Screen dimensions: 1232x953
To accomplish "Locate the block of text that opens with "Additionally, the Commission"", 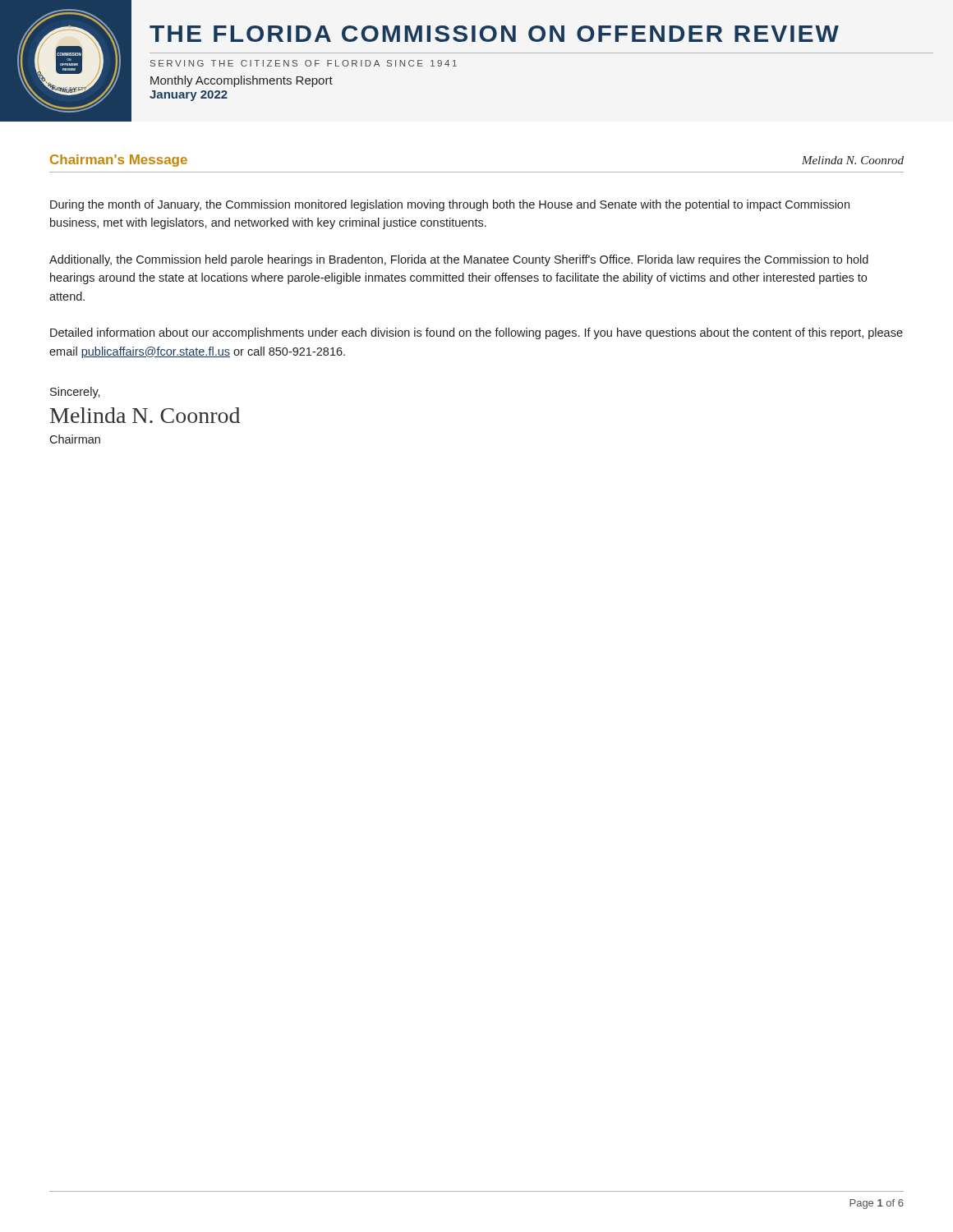I will [459, 278].
